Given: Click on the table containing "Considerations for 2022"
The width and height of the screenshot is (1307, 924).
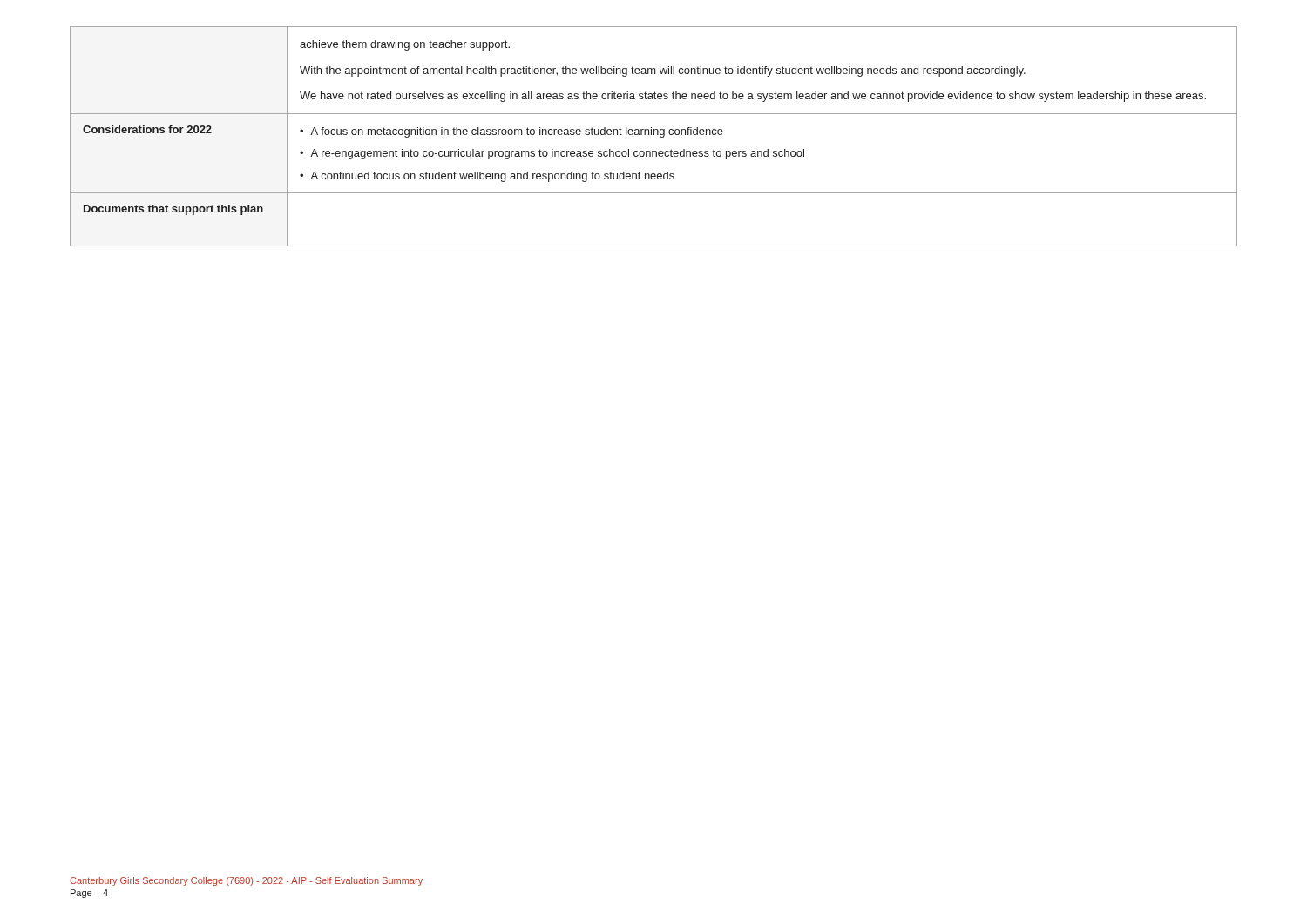Looking at the screenshot, I should pos(654,136).
